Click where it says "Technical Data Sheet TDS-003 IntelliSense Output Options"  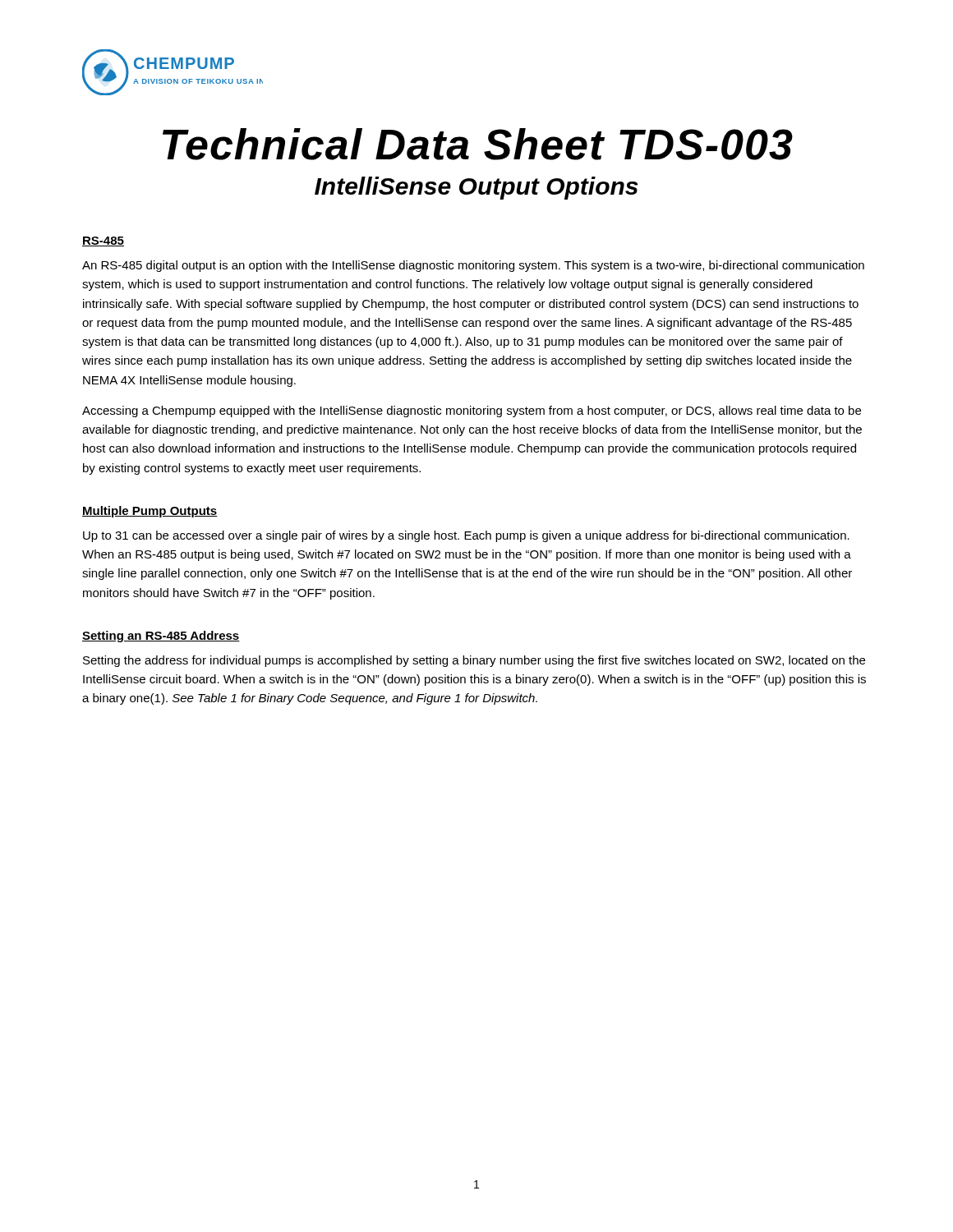476,160
